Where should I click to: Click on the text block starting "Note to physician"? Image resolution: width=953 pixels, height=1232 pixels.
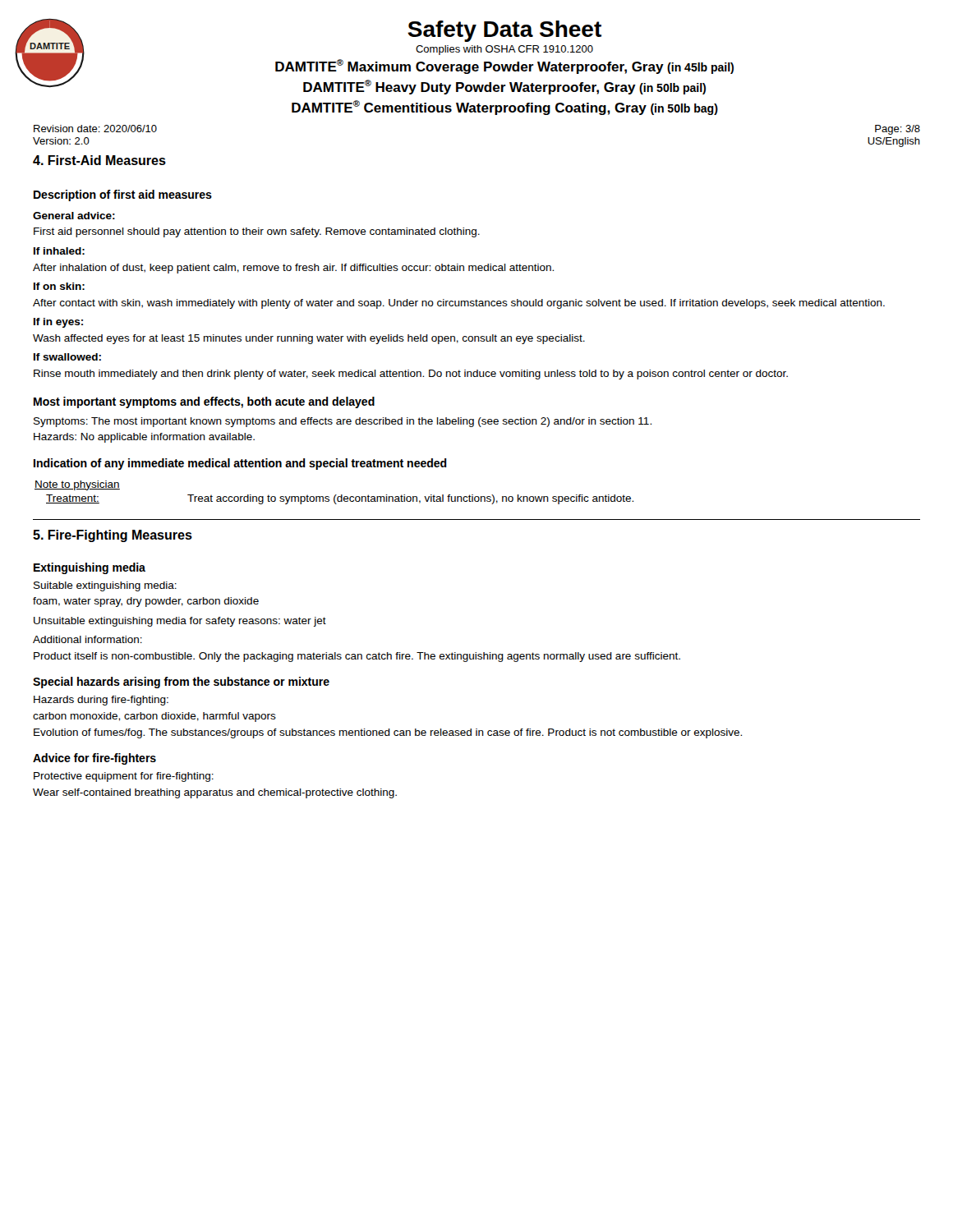476,491
